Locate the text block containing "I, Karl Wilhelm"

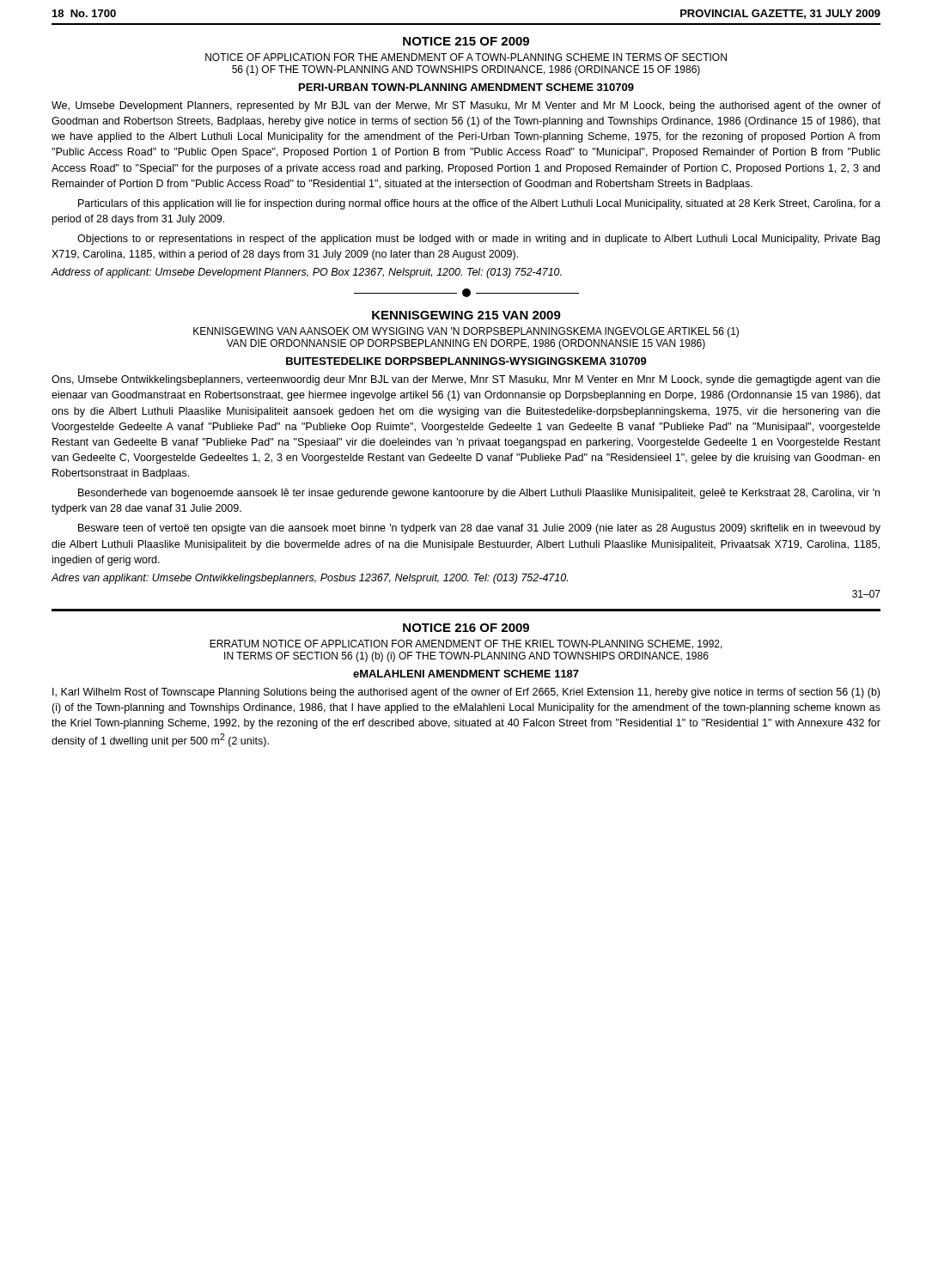click(x=466, y=717)
